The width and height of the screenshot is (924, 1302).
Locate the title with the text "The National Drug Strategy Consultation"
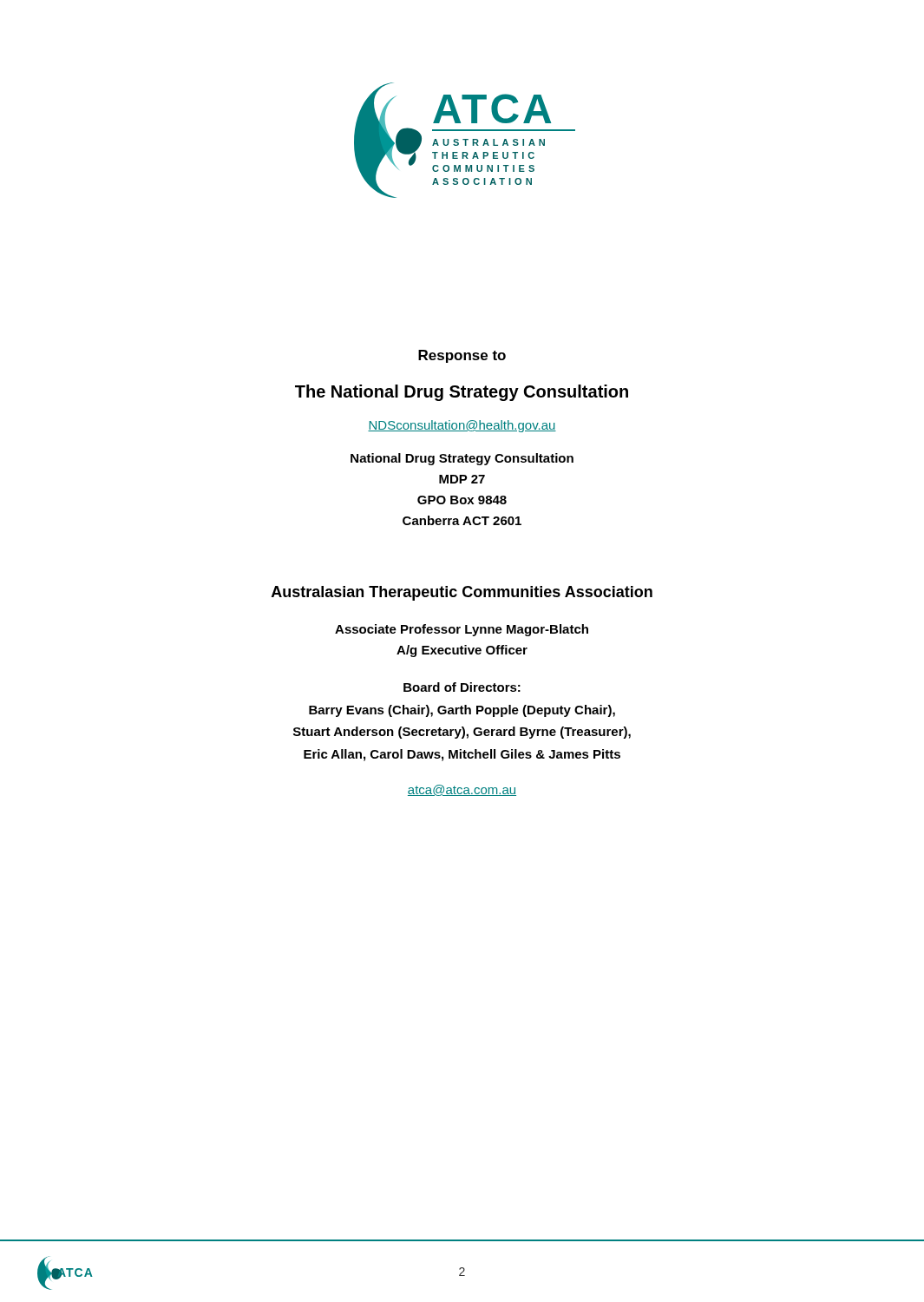tap(462, 391)
